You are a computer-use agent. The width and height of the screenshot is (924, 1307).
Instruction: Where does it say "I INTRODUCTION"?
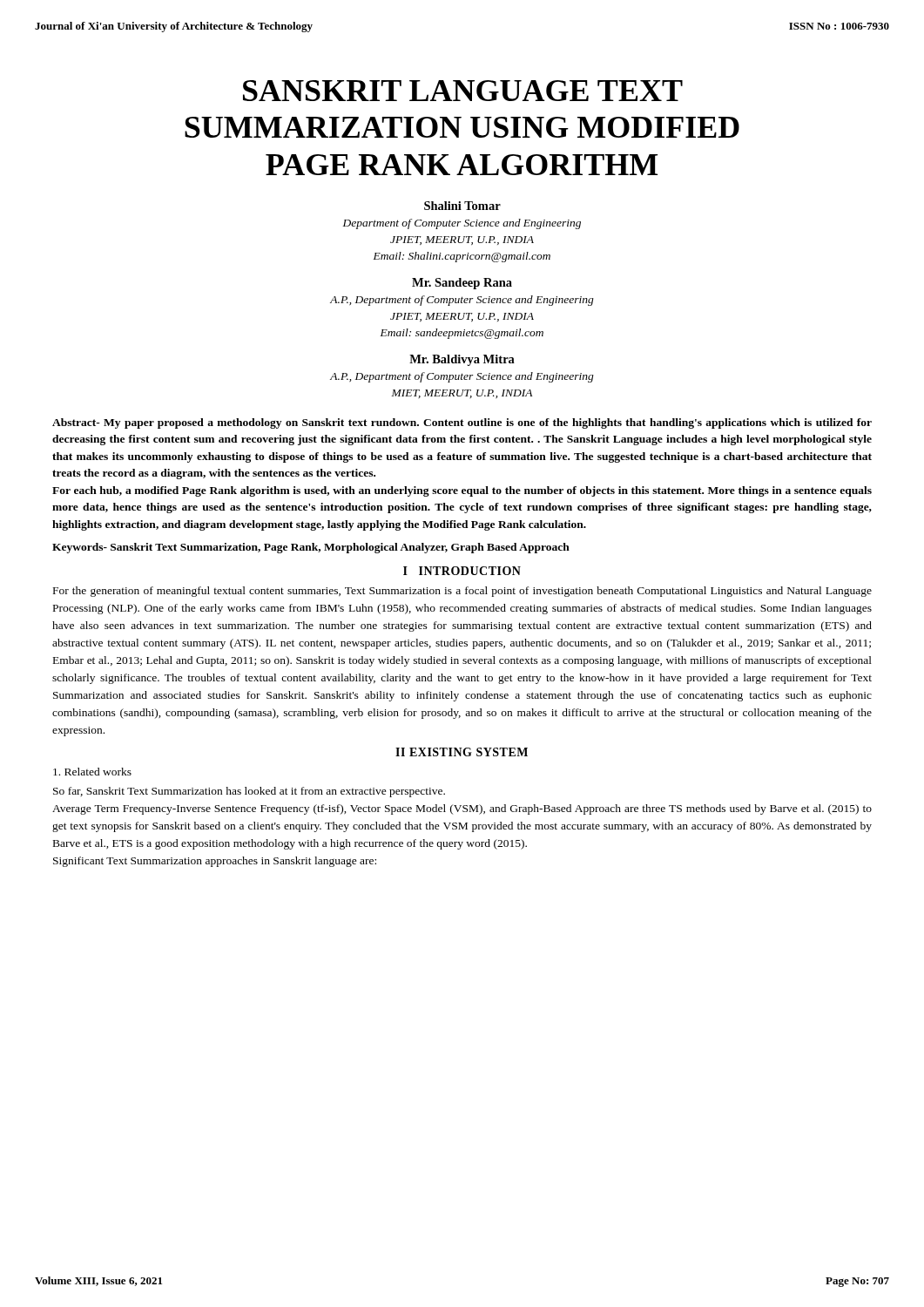[x=462, y=571]
